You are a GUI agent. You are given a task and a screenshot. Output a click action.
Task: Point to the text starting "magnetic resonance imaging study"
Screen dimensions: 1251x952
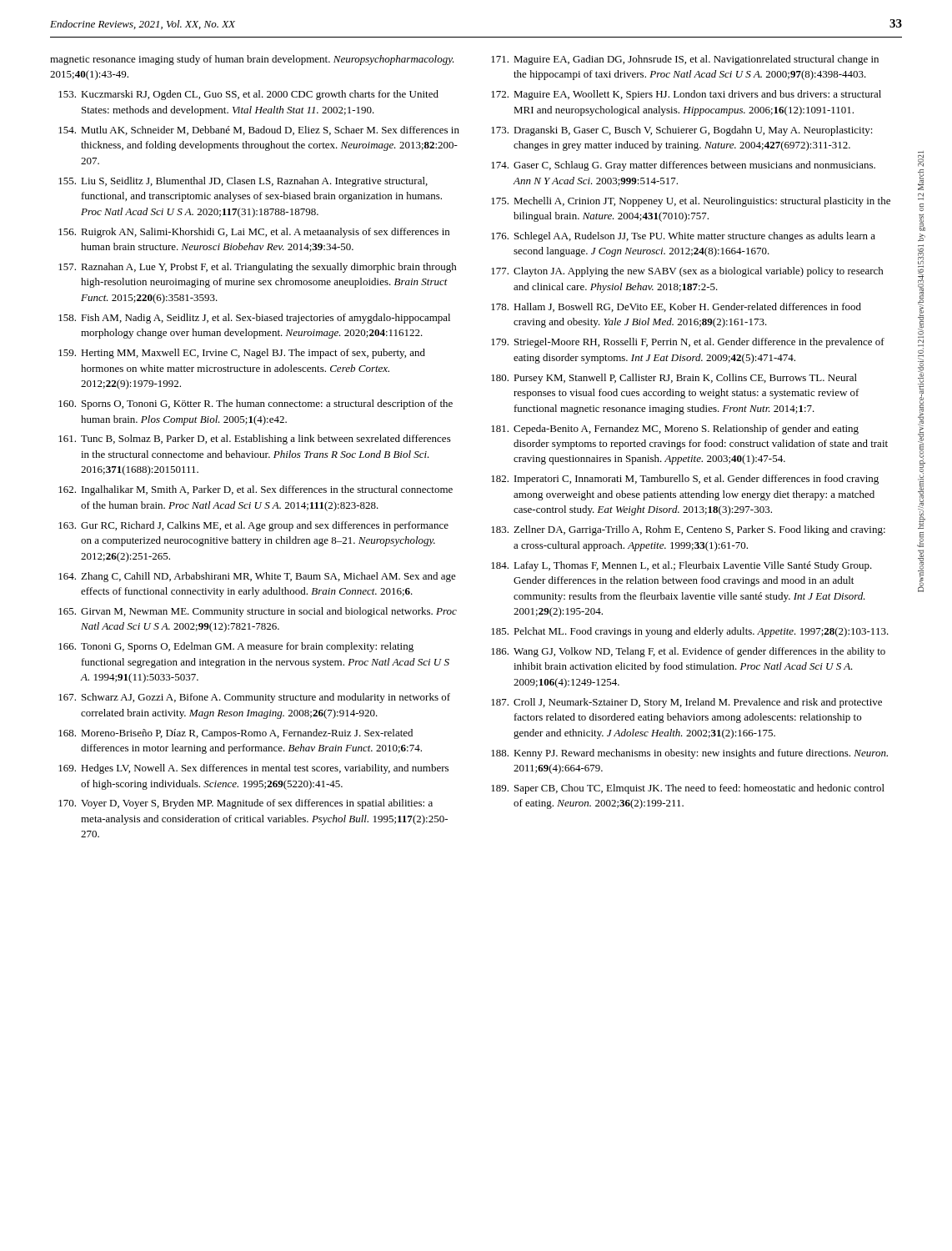[255, 67]
